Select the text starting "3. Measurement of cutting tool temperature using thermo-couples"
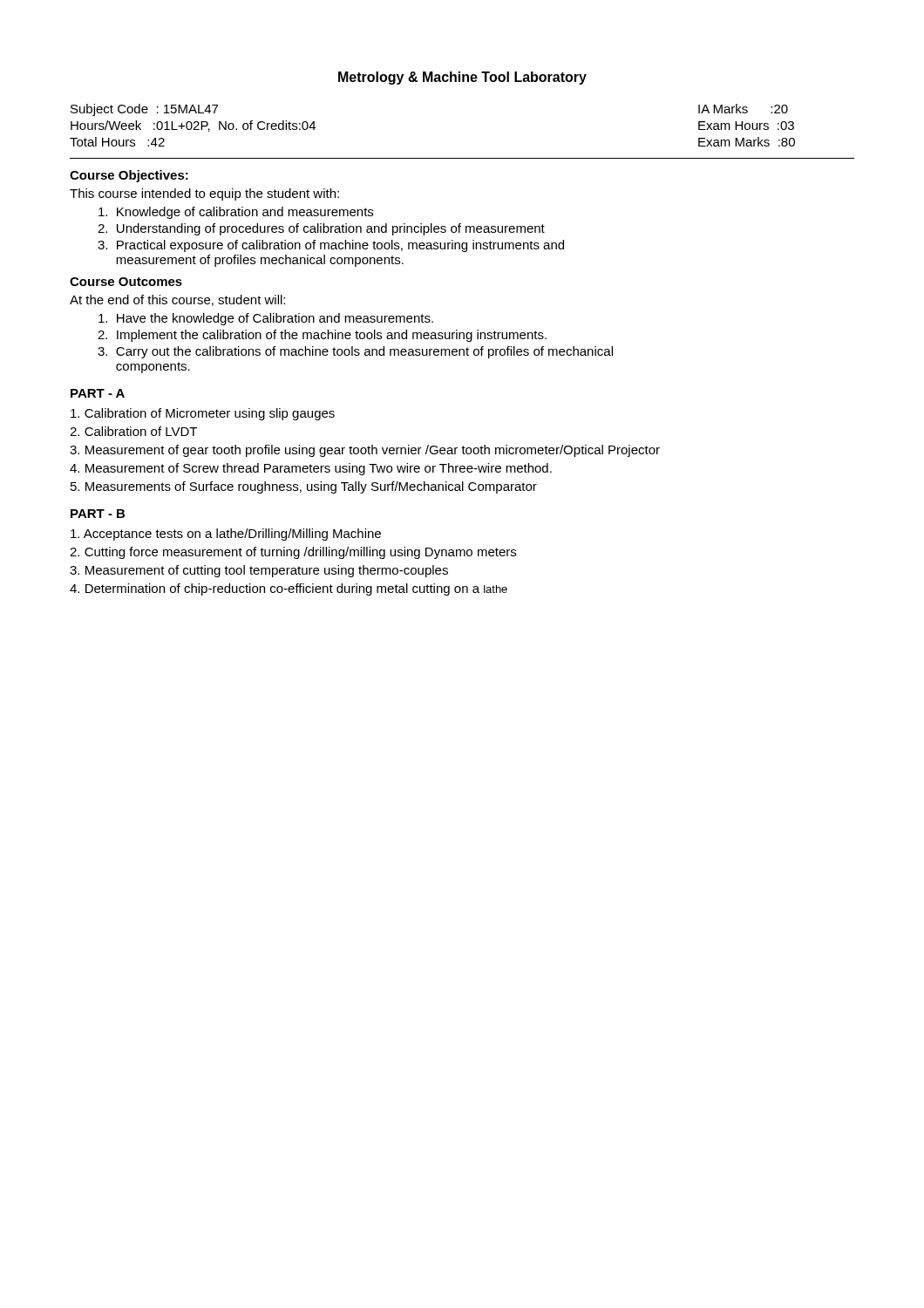This screenshot has height=1308, width=924. pyautogui.click(x=259, y=570)
